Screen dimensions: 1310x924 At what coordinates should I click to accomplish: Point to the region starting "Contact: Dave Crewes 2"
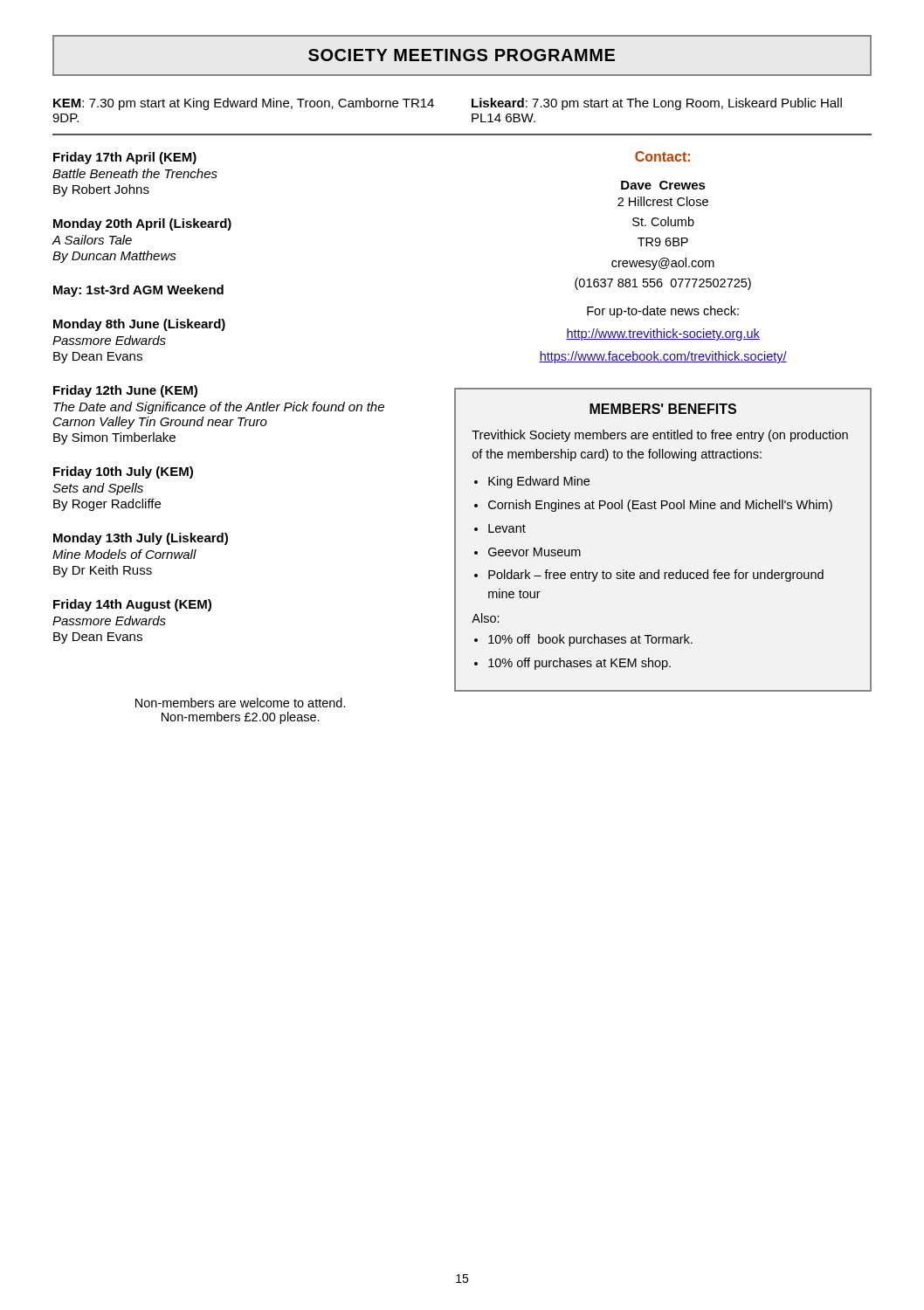[x=663, y=256]
